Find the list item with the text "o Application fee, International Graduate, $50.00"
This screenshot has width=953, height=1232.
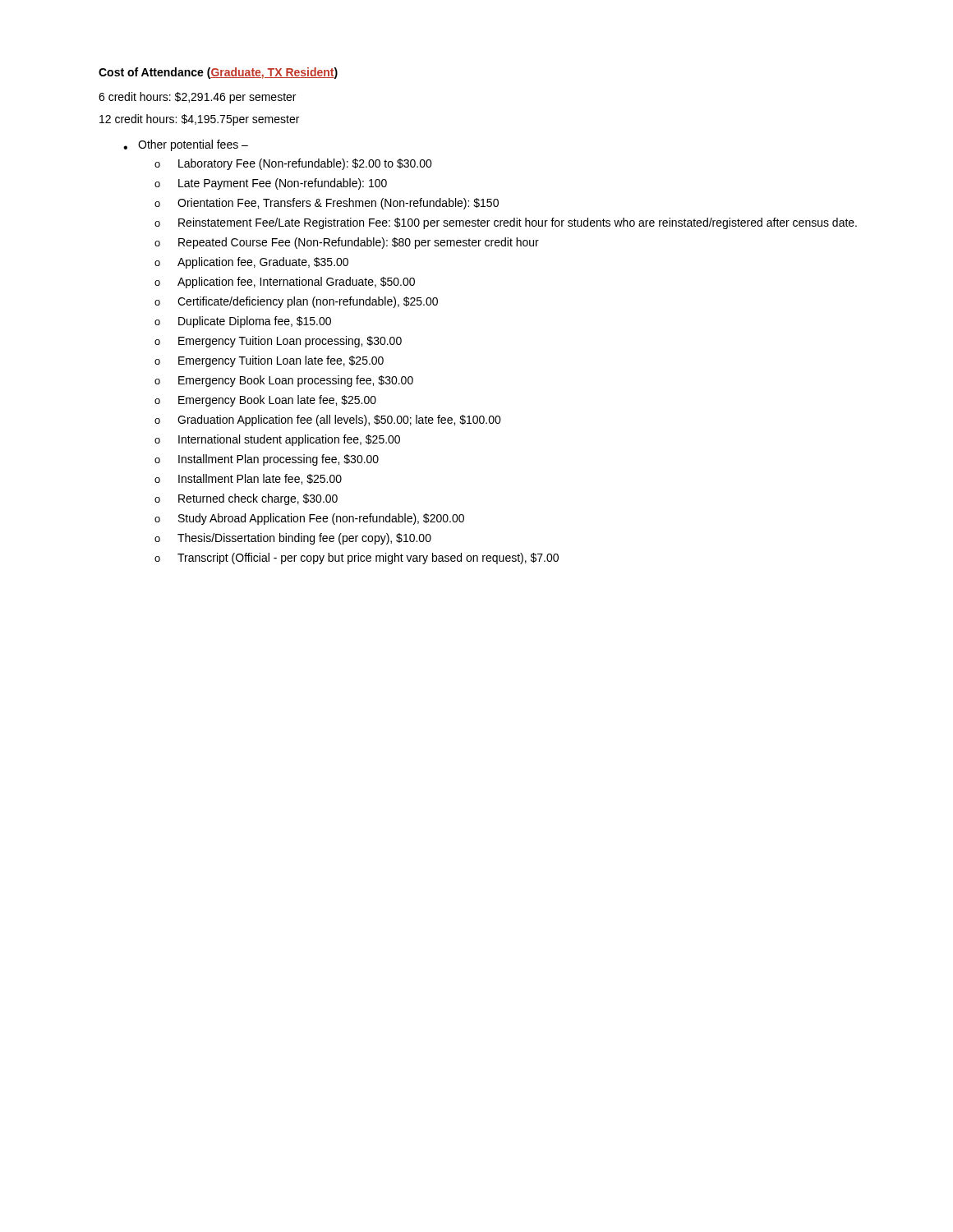pyautogui.click(x=285, y=283)
